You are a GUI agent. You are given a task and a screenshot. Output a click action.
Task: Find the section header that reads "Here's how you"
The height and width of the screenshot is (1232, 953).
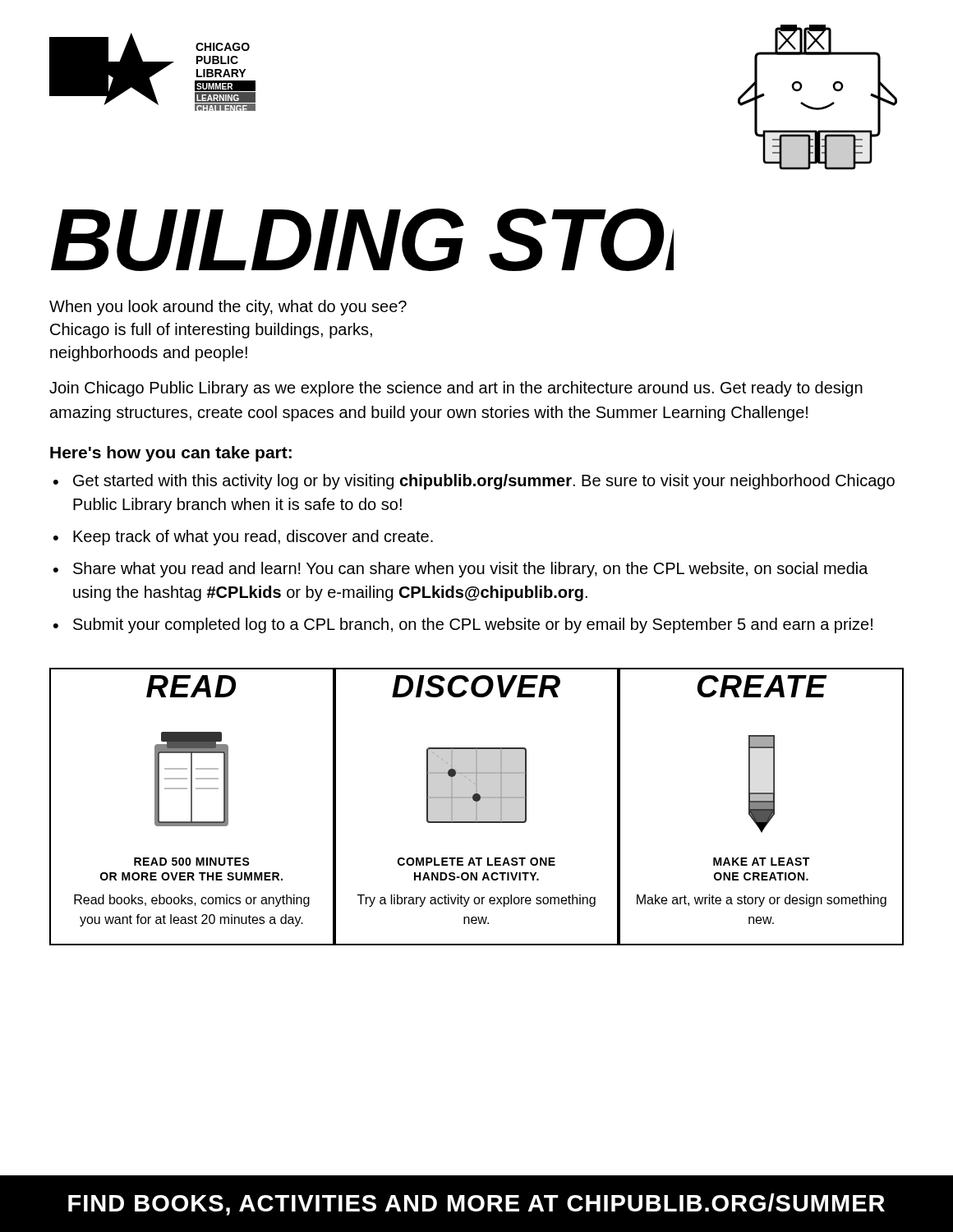point(171,452)
